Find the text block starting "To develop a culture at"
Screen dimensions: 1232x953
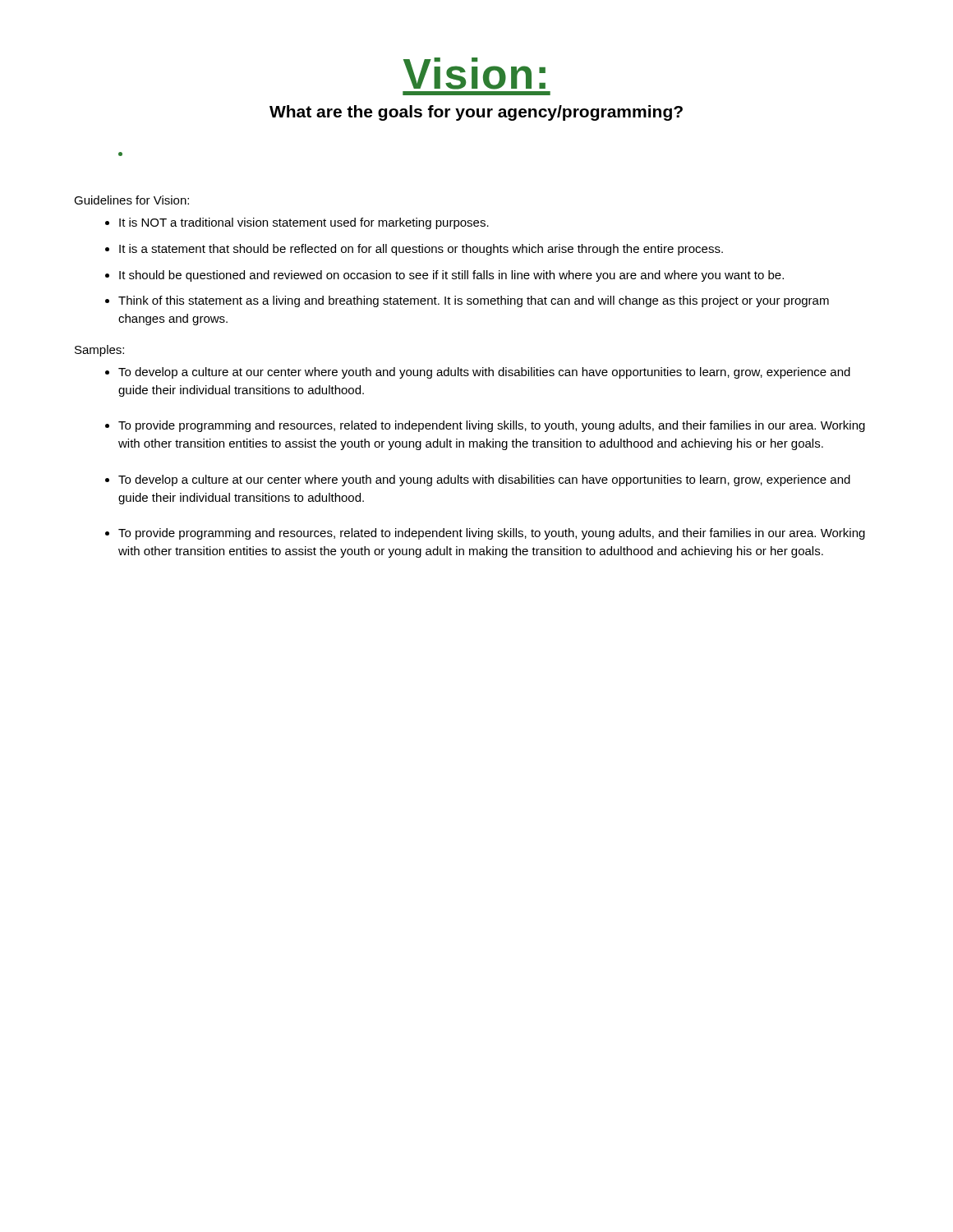pos(478,373)
